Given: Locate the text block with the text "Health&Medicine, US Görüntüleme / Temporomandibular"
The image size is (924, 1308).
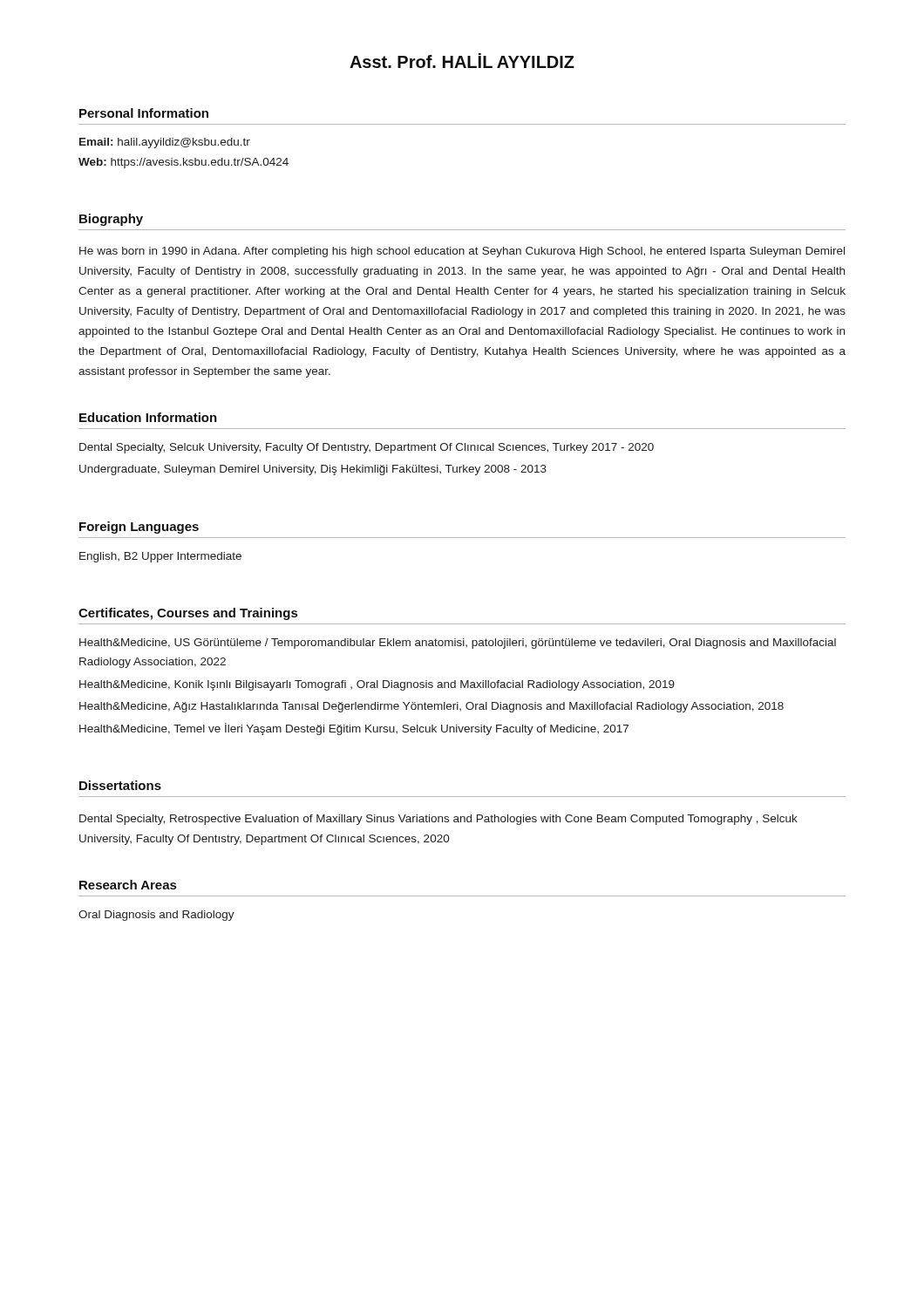Looking at the screenshot, I should (x=462, y=686).
